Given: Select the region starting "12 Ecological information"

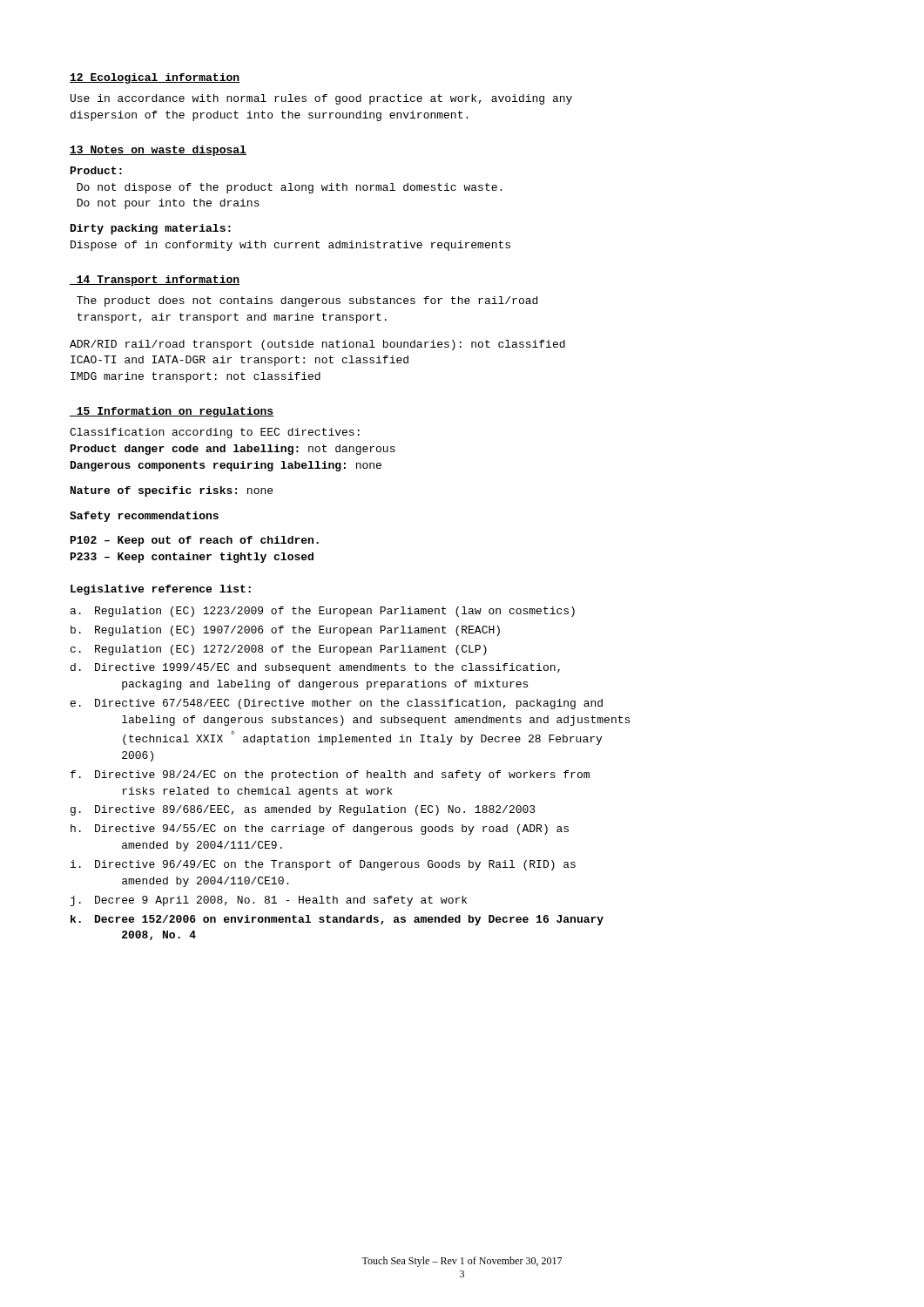Looking at the screenshot, I should tap(155, 78).
